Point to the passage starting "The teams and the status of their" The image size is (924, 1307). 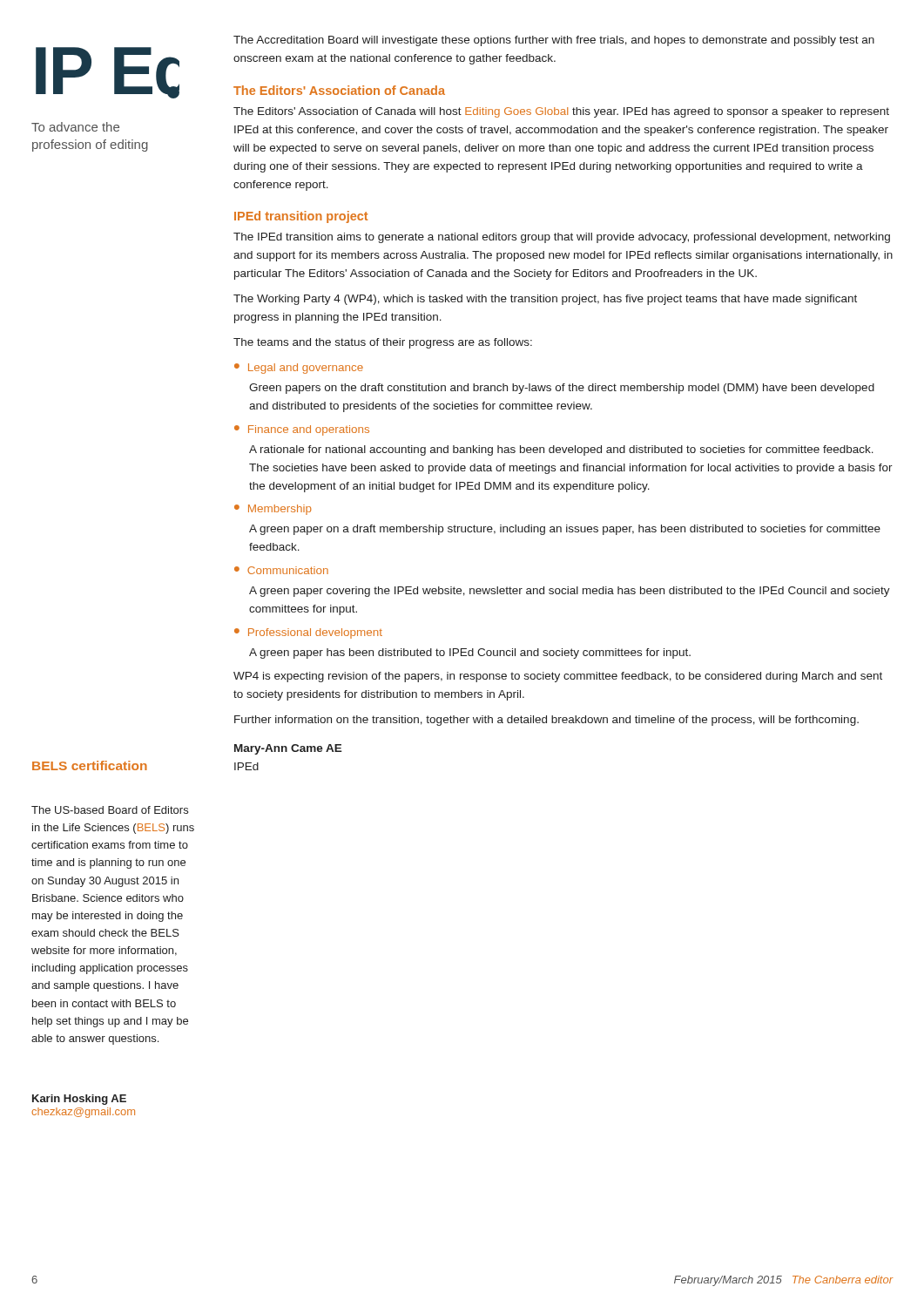click(x=383, y=342)
